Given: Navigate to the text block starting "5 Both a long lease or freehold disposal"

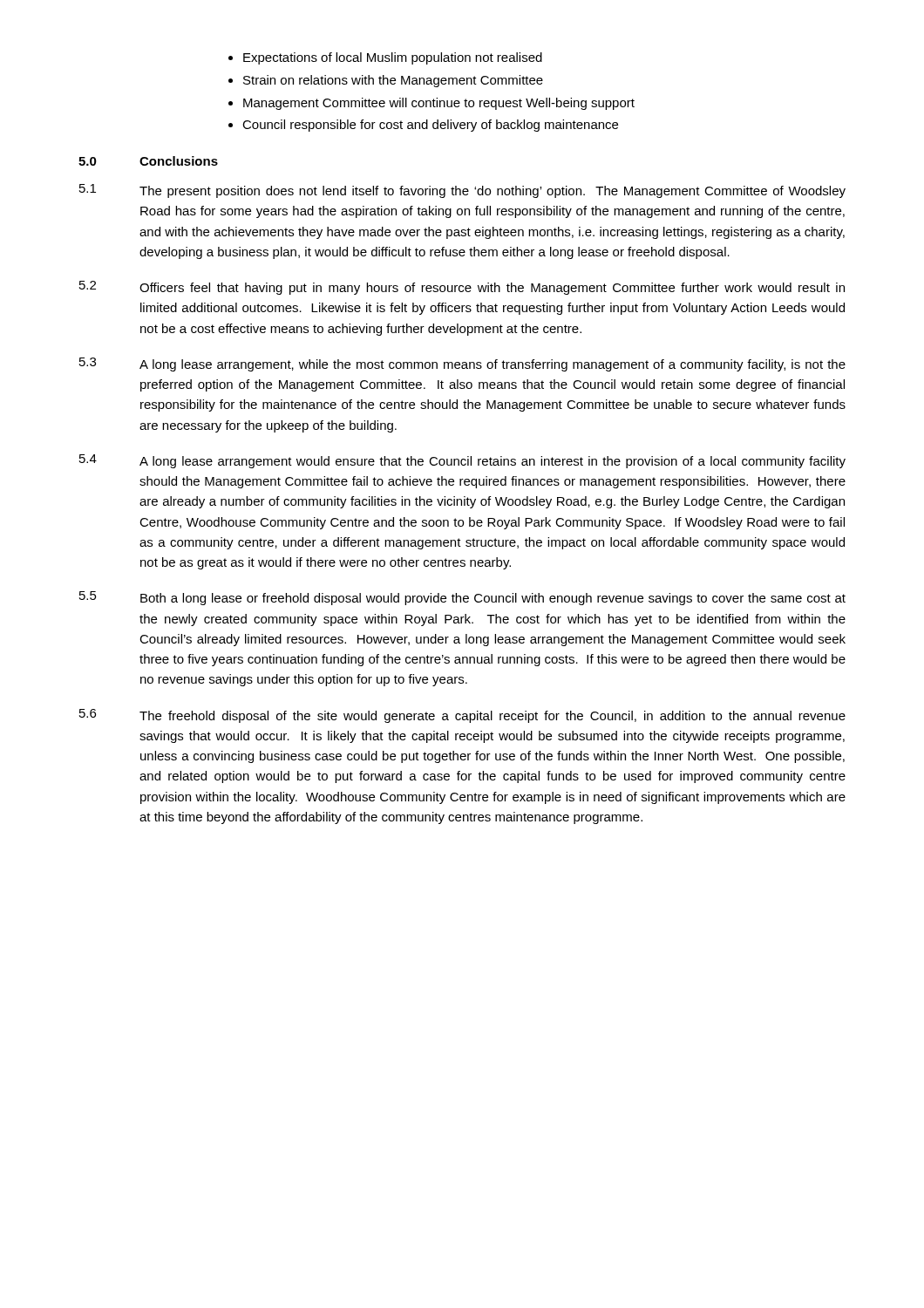Looking at the screenshot, I should 462,639.
